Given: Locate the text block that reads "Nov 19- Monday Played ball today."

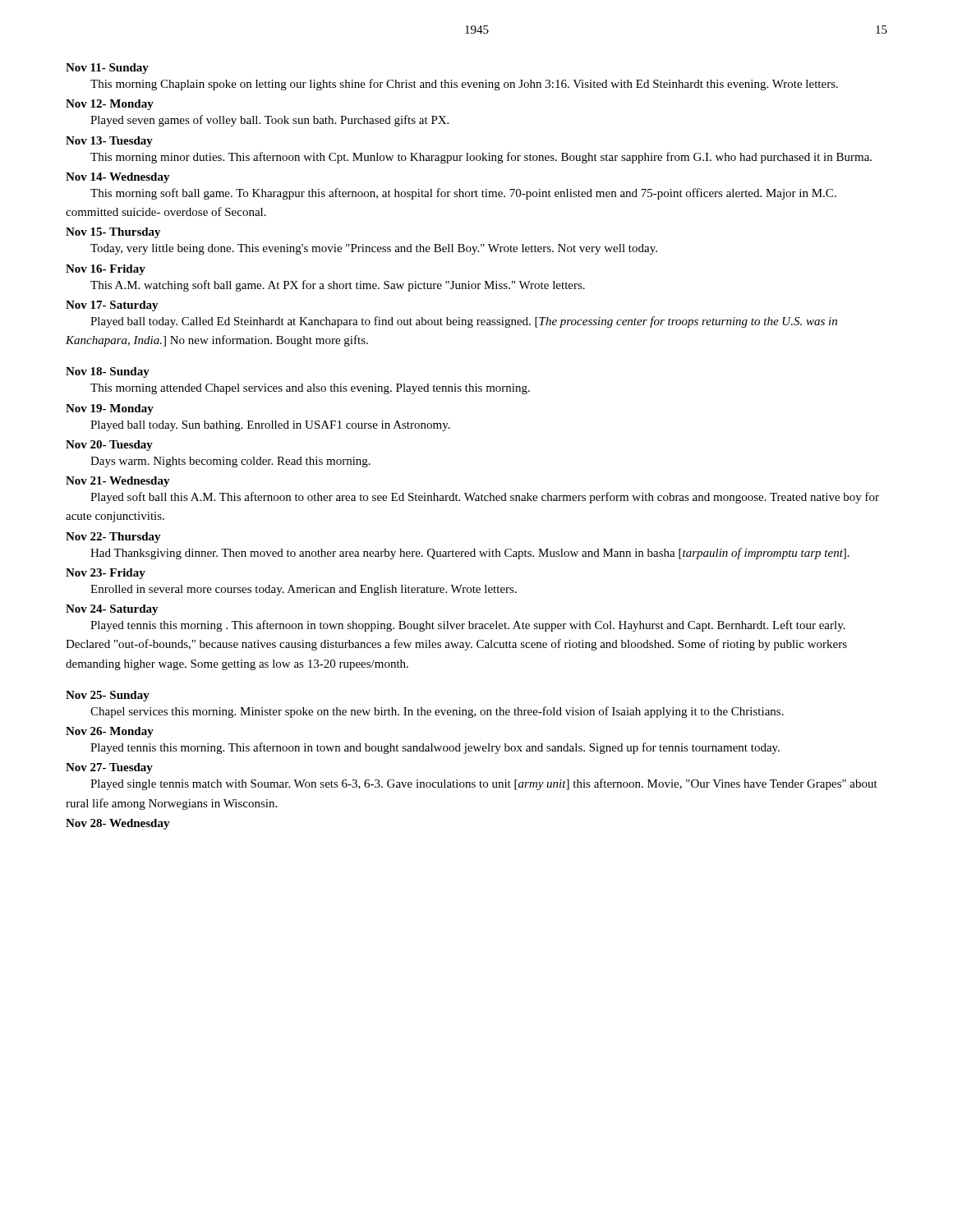Looking at the screenshot, I should [110, 409].
